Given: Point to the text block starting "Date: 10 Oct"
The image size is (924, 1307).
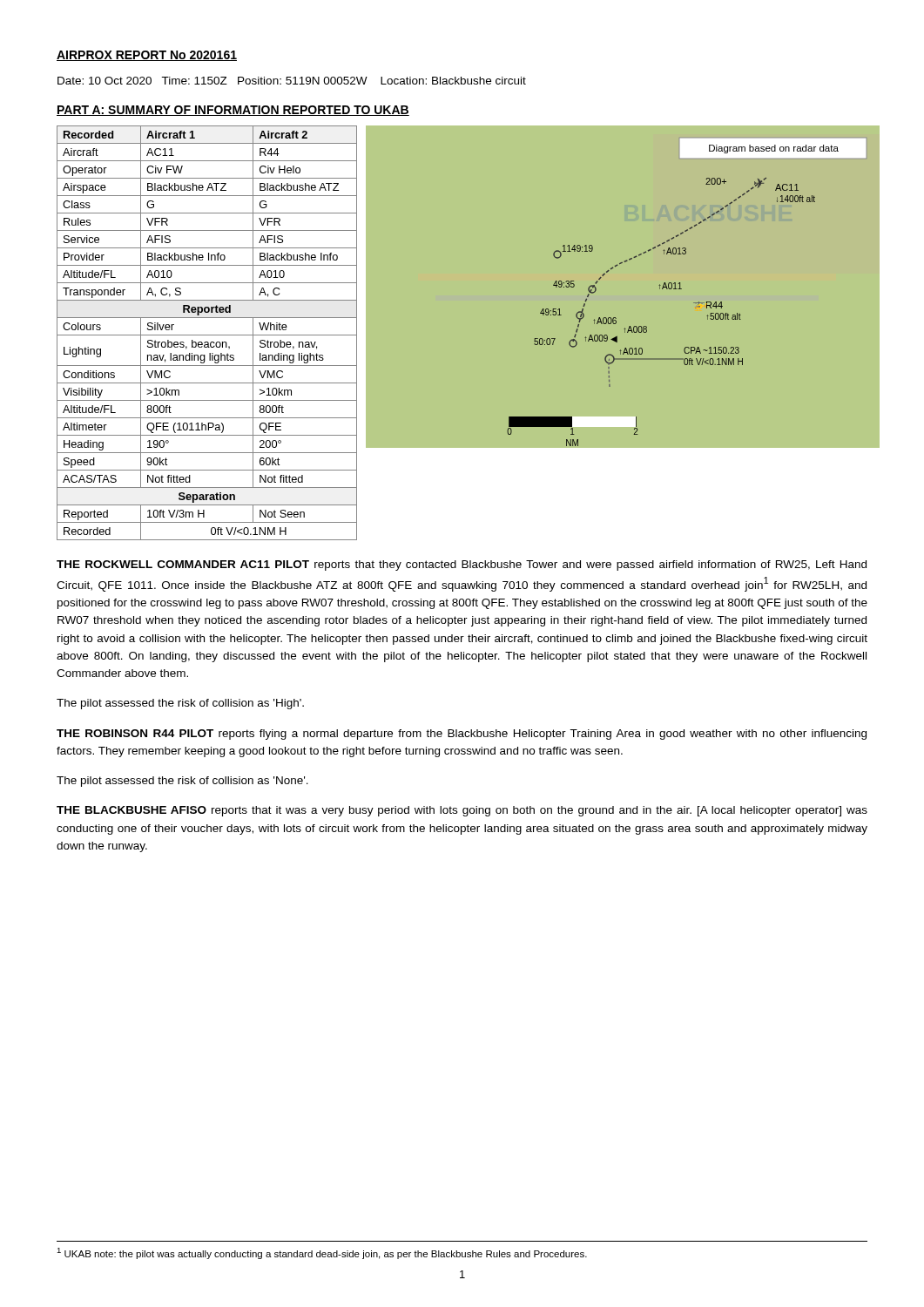Looking at the screenshot, I should tap(291, 81).
